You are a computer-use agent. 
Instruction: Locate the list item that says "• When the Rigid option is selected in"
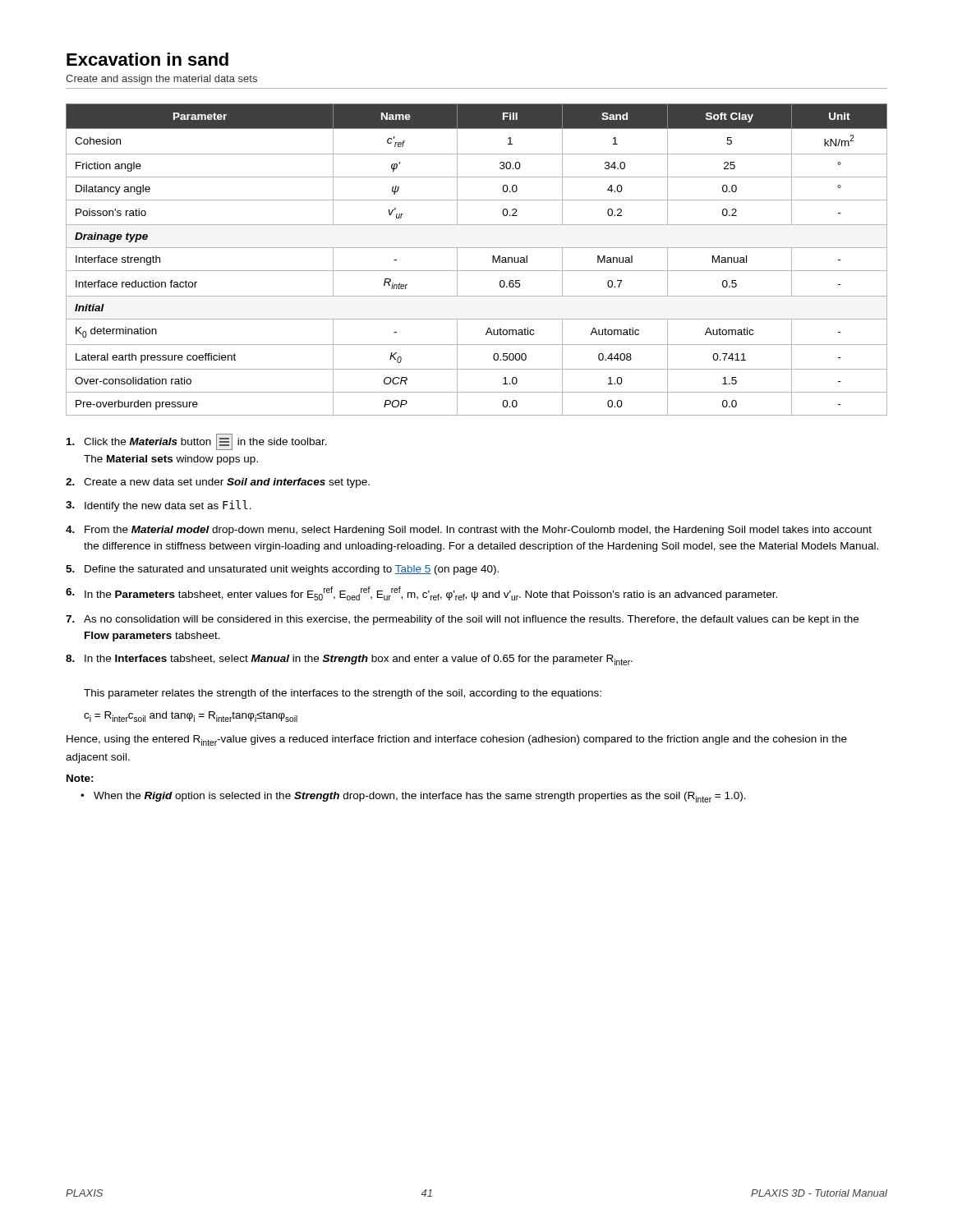click(413, 797)
